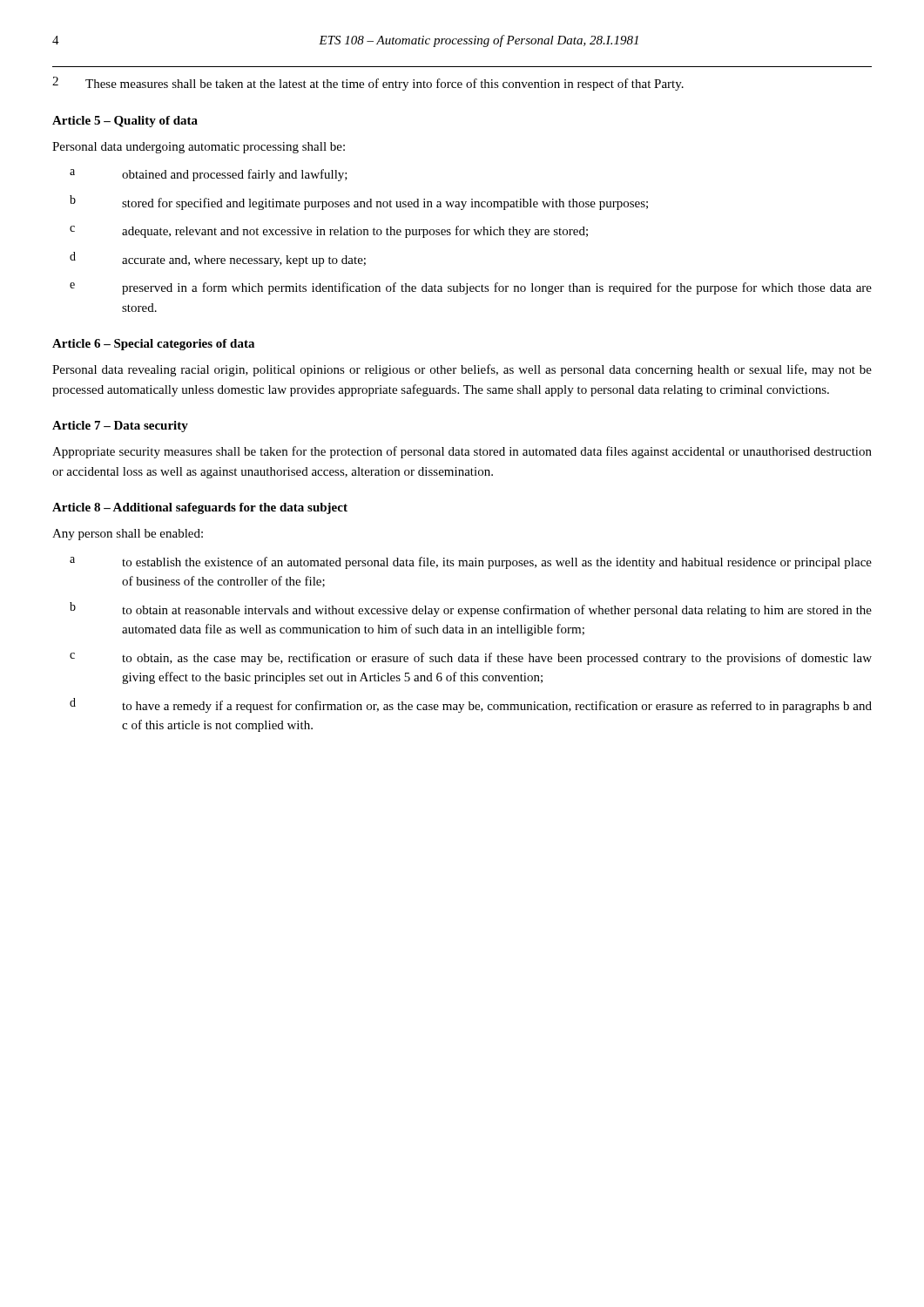
Task: Click on the list item containing "to obtain at reasonable"
Action: click(497, 619)
